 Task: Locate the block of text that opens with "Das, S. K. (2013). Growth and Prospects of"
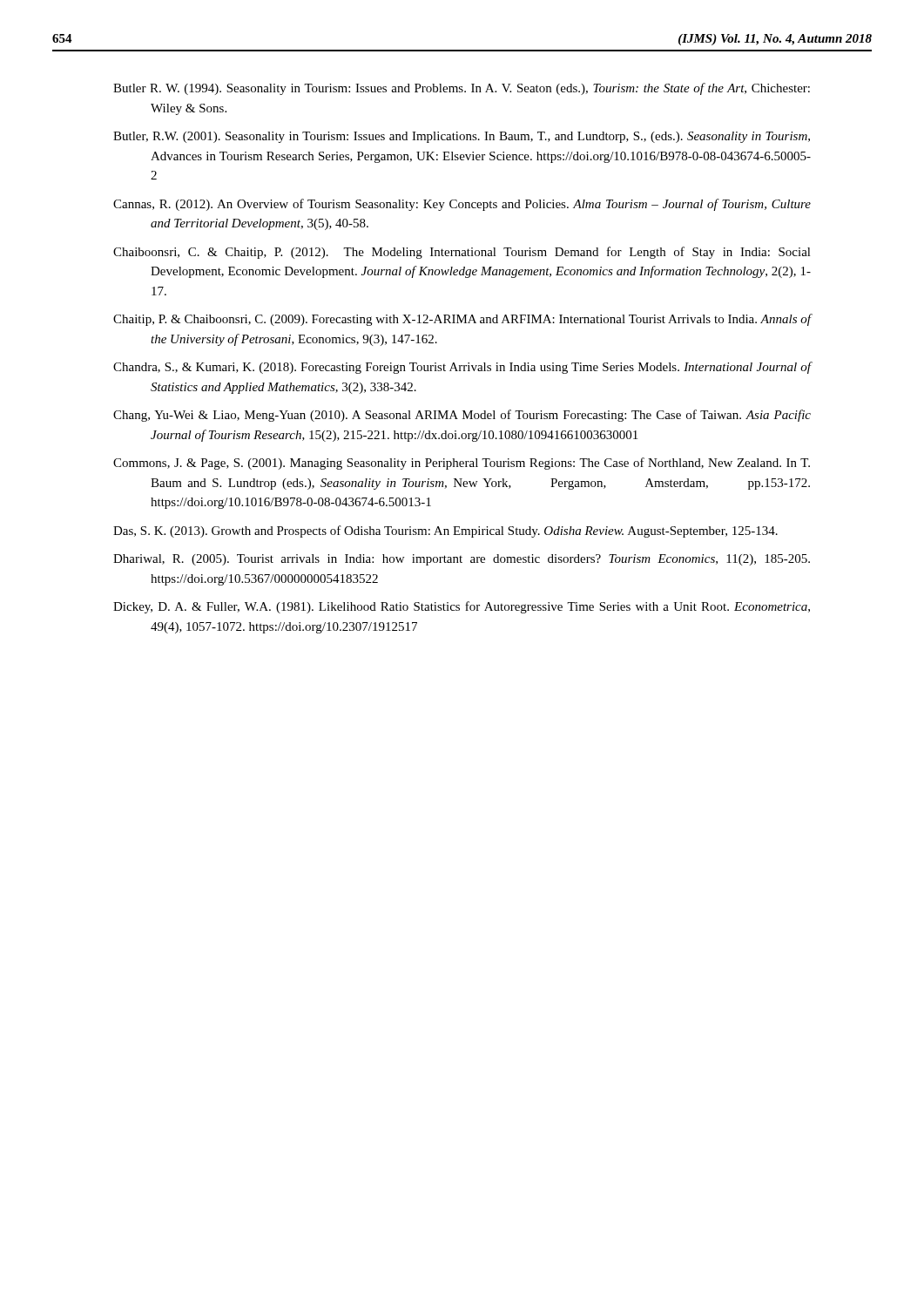pyautogui.click(x=446, y=530)
